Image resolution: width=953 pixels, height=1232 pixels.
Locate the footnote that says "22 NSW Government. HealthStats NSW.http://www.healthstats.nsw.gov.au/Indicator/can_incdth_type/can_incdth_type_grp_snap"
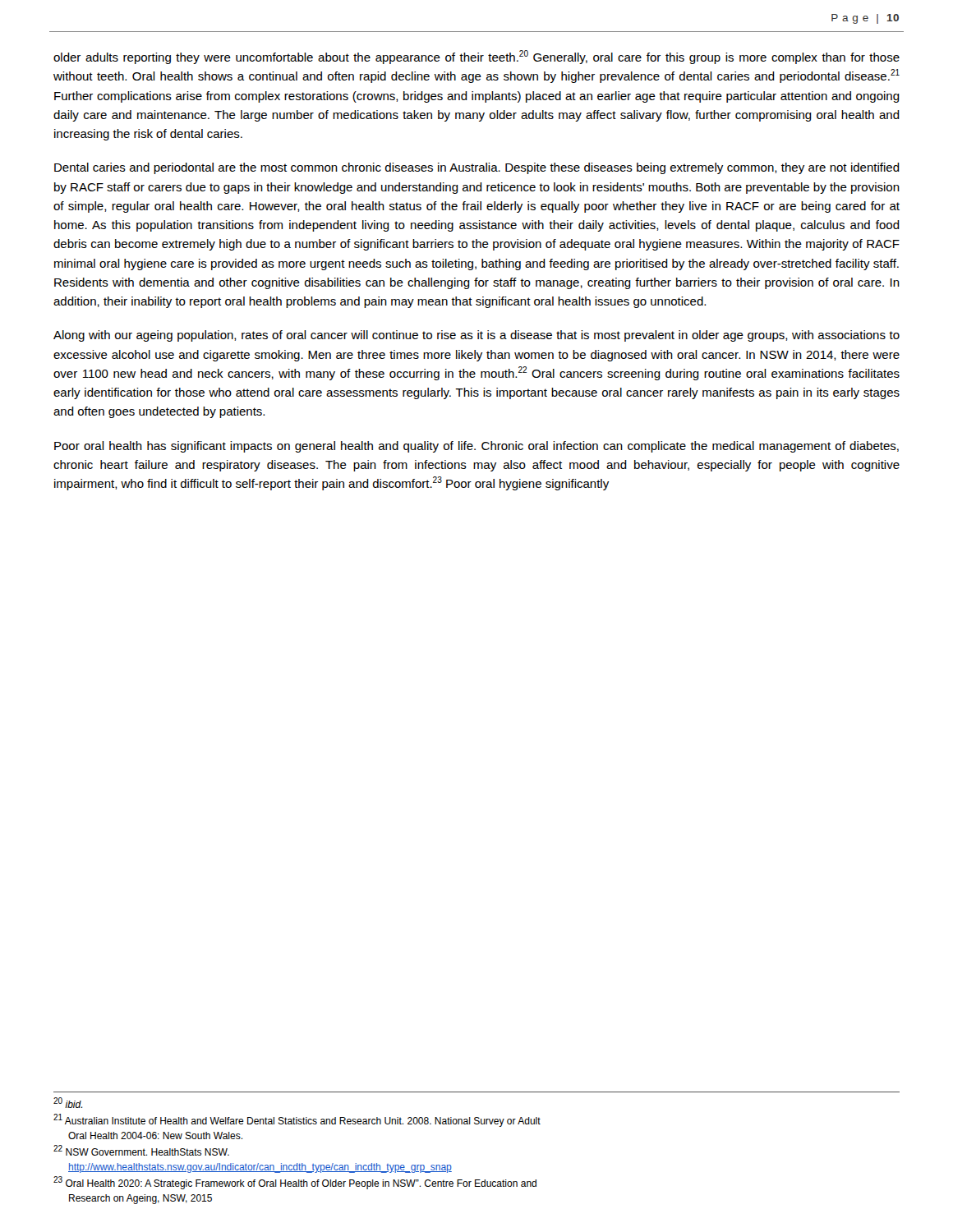click(141, 1150)
